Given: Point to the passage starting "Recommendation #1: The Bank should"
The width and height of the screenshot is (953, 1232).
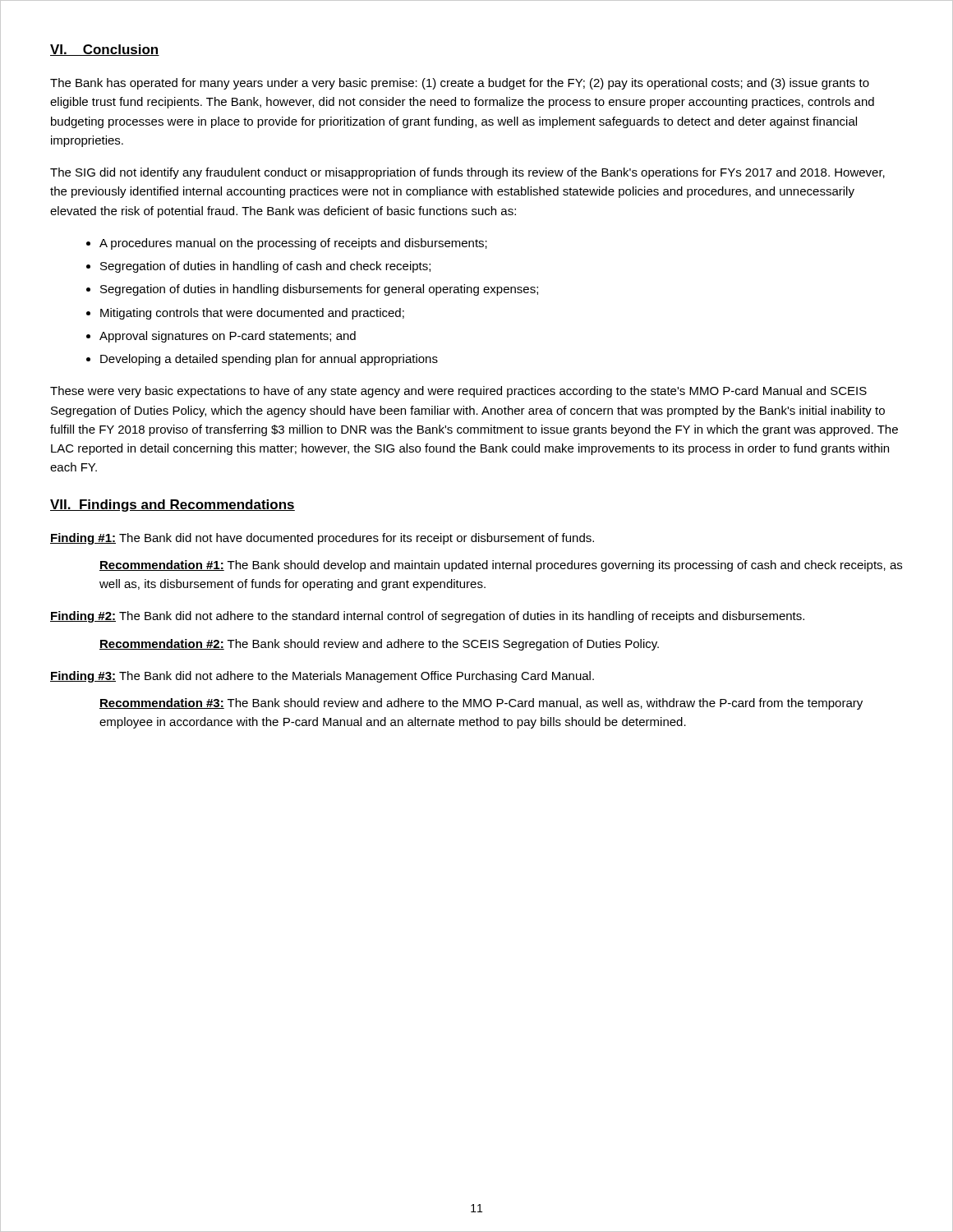Looking at the screenshot, I should (x=501, y=574).
